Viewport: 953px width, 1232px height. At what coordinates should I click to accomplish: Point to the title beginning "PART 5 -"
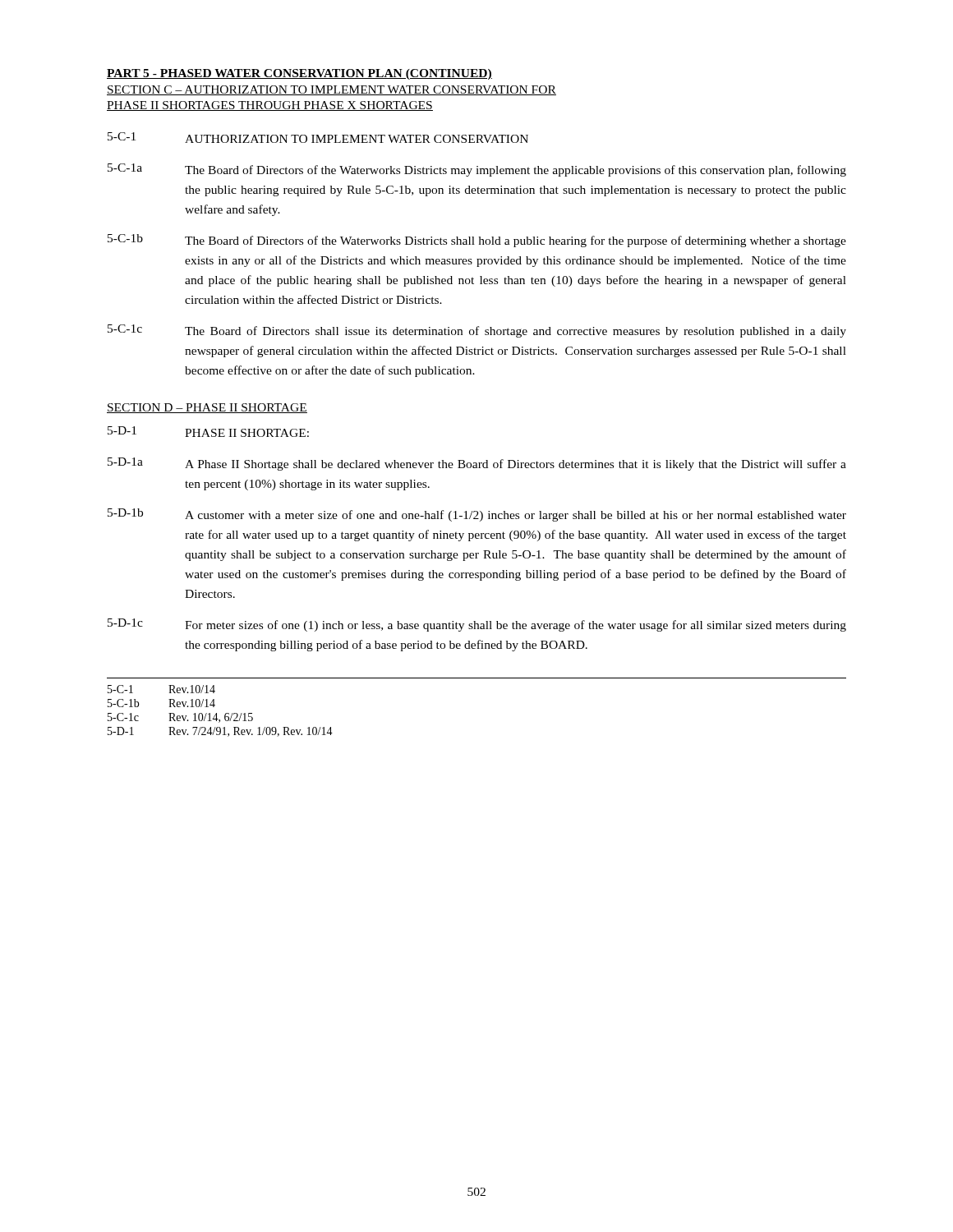[476, 89]
